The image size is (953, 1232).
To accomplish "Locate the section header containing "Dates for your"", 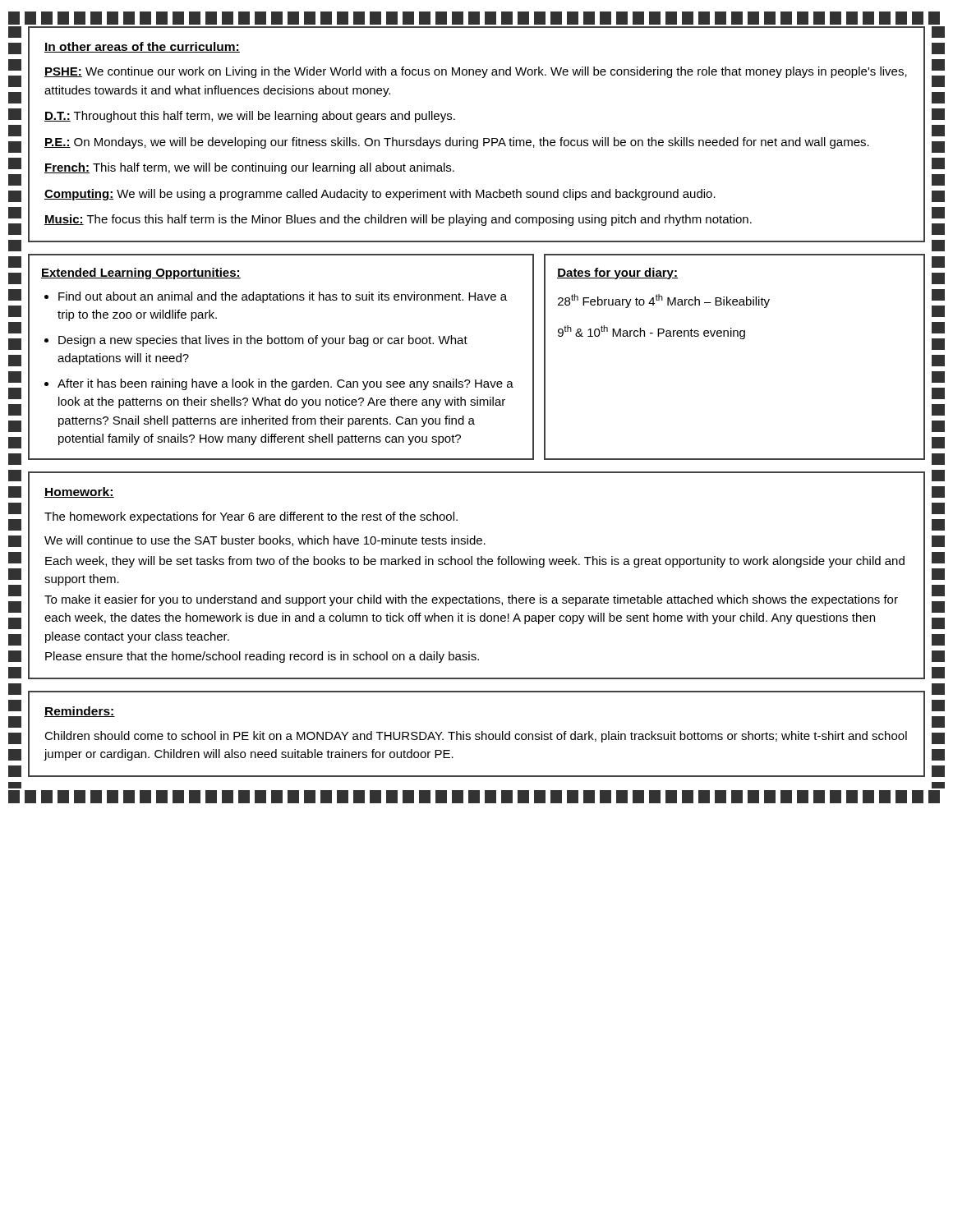I will (x=617, y=272).
